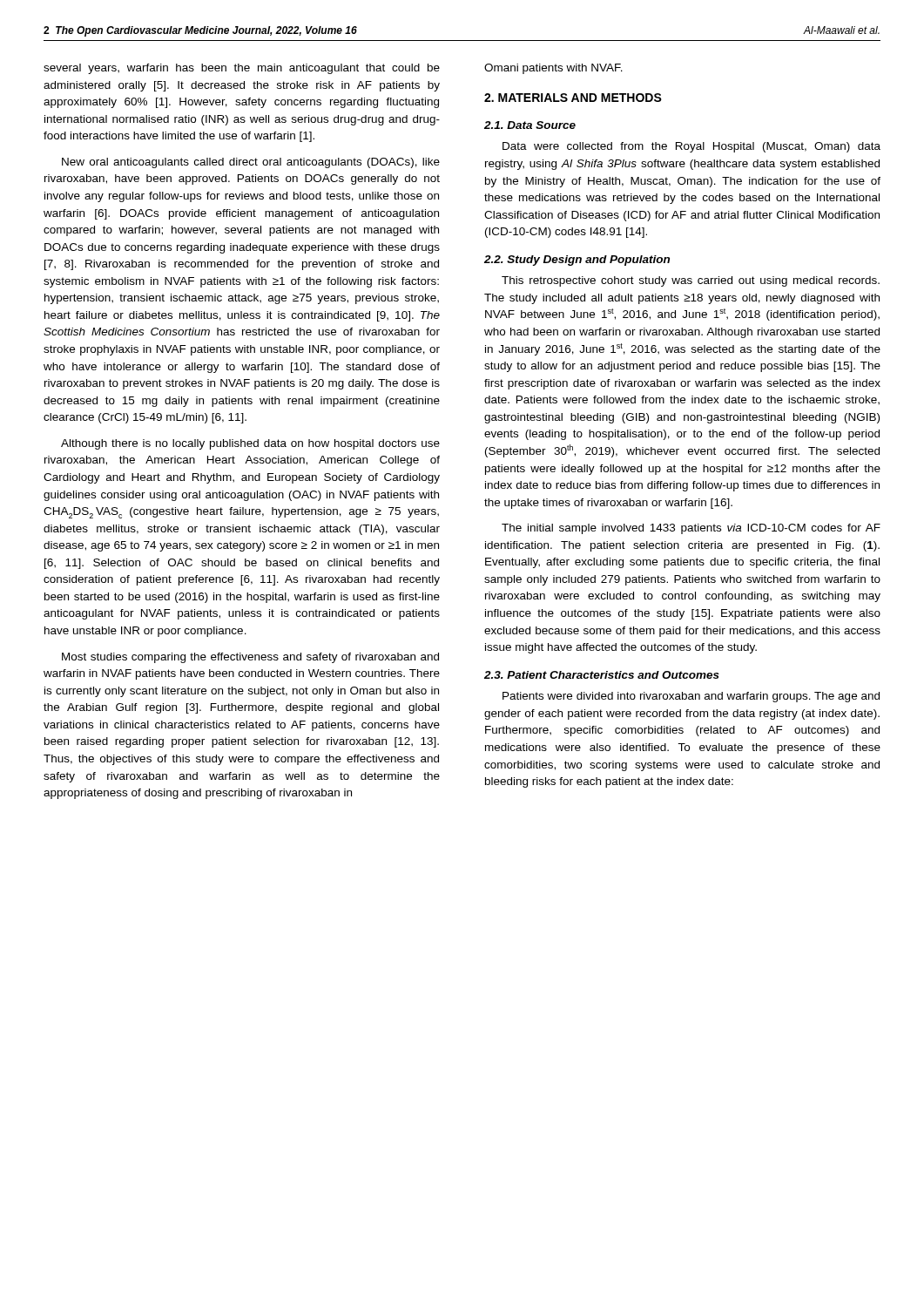Click the passage that begins "The initial sample involved 1433 patients via ICD-10-CM"
Image resolution: width=924 pixels, height=1307 pixels.
point(682,588)
